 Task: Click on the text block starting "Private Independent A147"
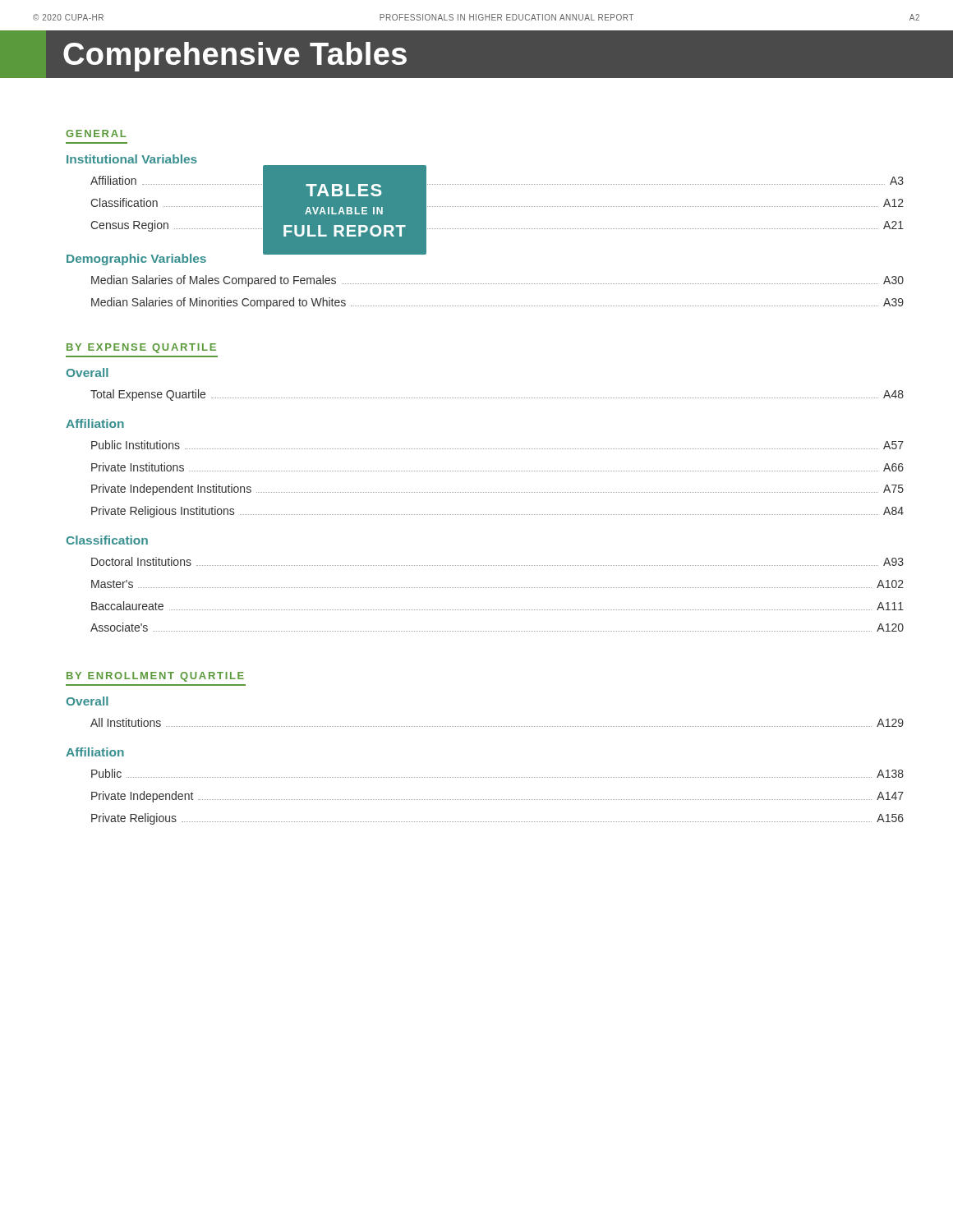(x=497, y=796)
